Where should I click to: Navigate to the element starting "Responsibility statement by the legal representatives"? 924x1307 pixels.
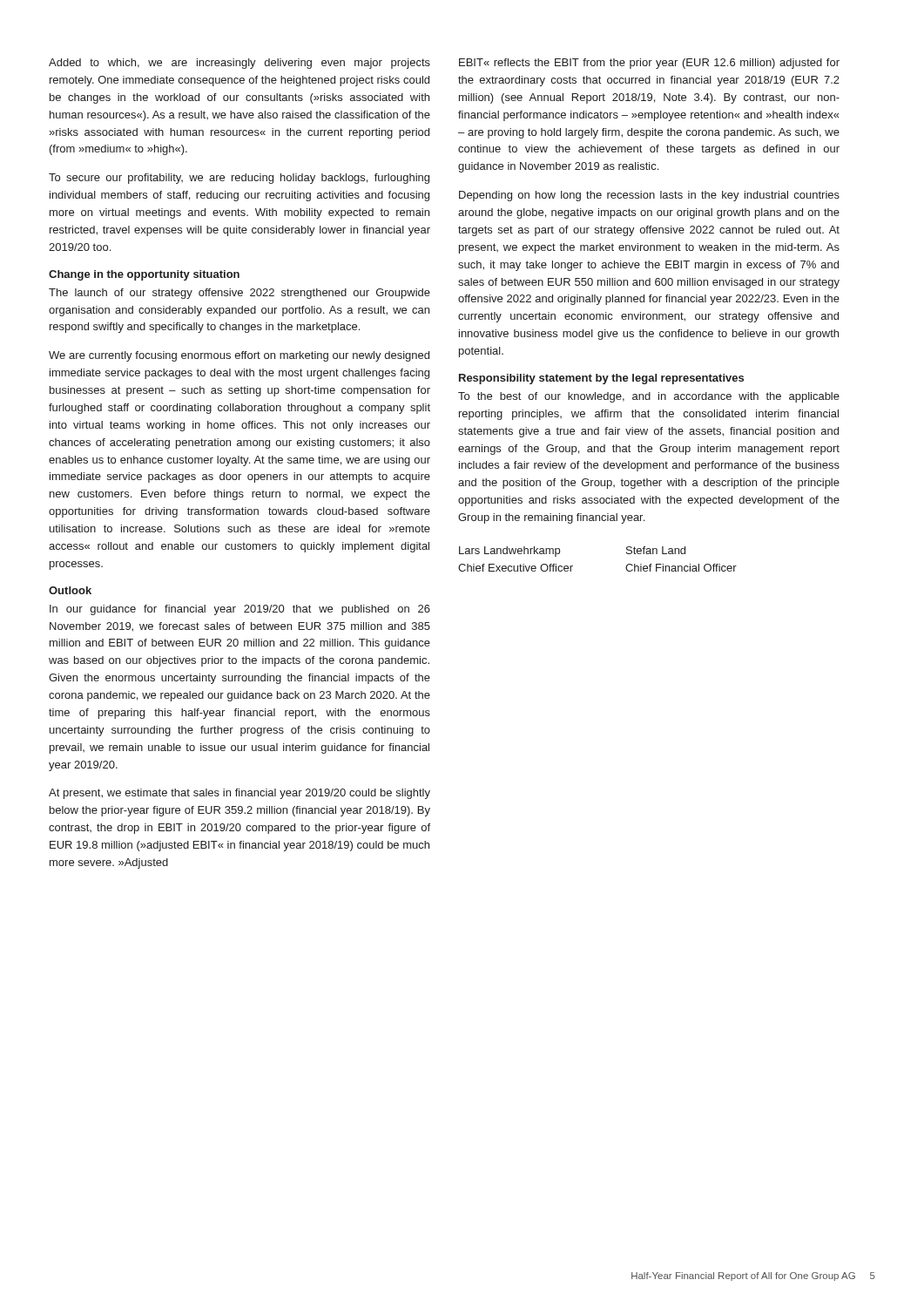(601, 378)
